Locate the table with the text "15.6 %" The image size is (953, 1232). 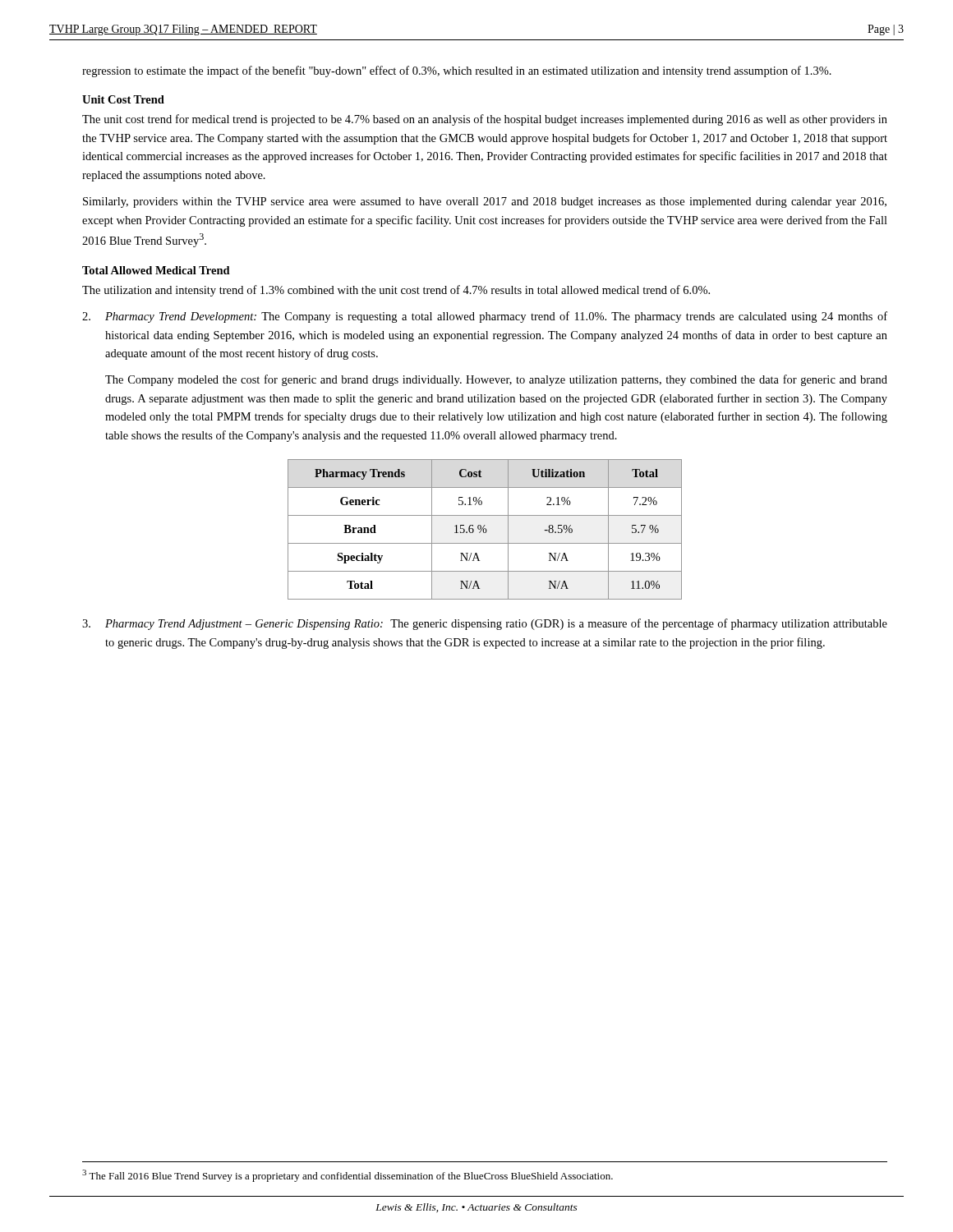(x=485, y=530)
